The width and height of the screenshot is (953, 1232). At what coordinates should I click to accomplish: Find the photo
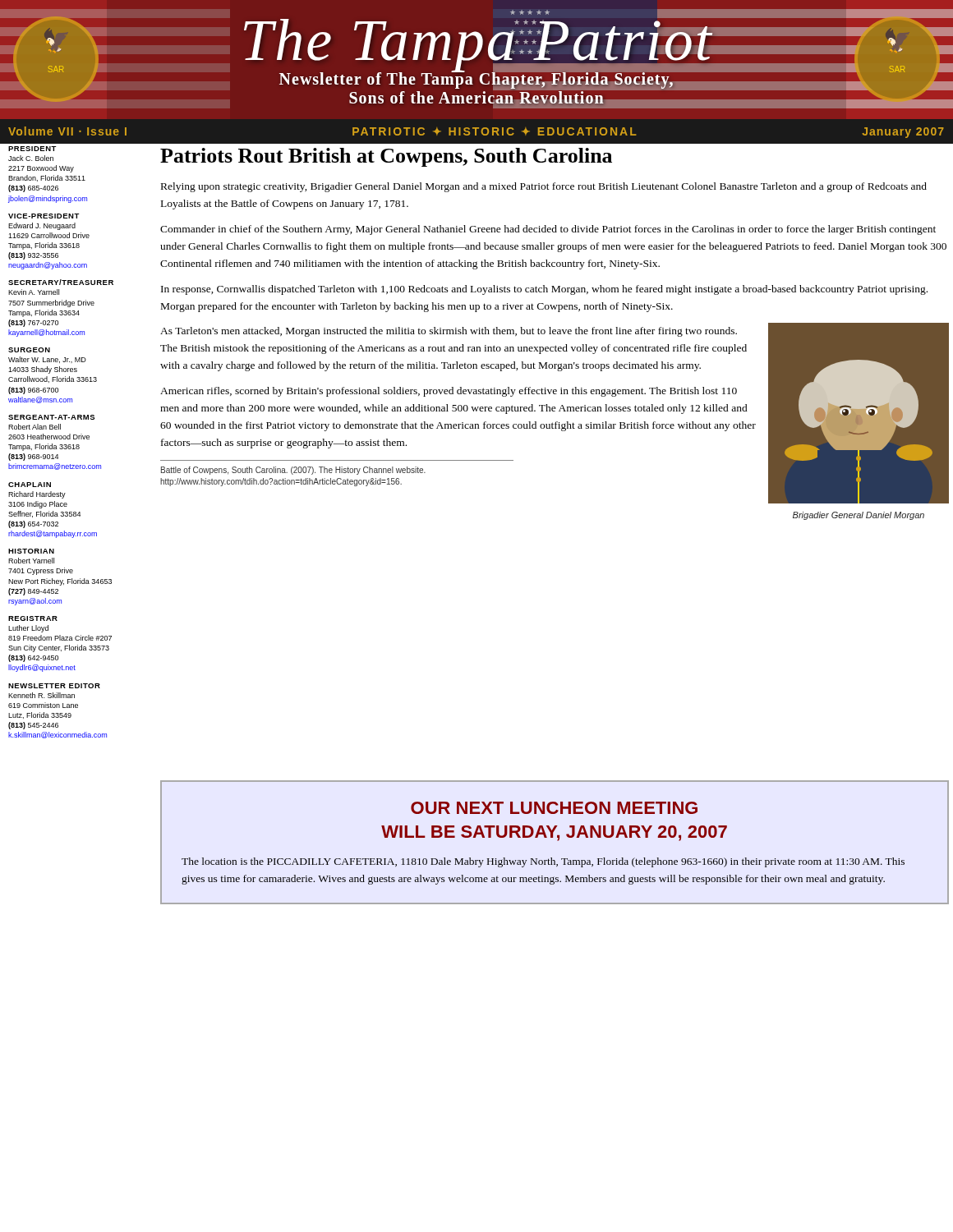859,415
